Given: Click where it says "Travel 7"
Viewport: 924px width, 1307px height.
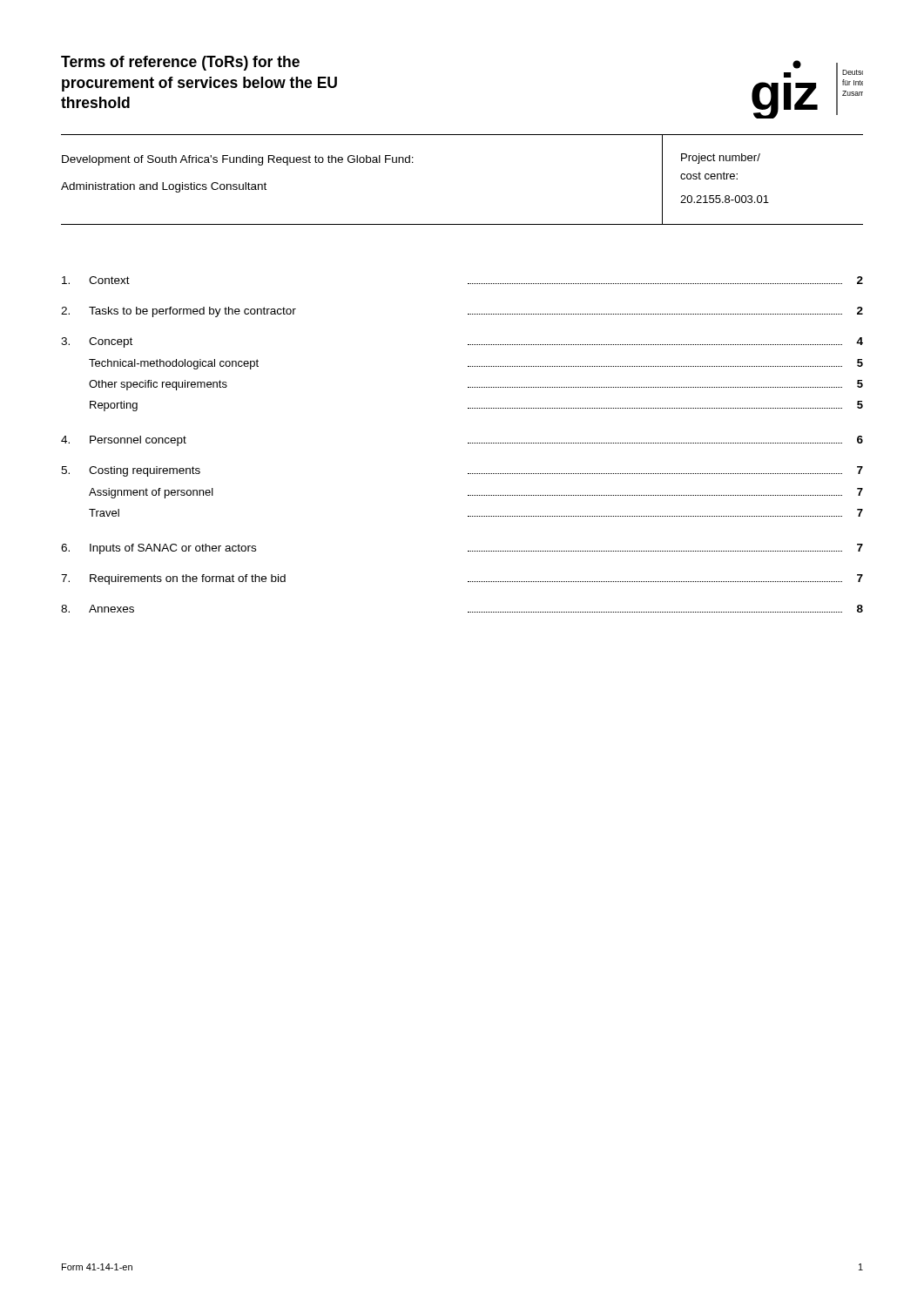Looking at the screenshot, I should tap(476, 513).
